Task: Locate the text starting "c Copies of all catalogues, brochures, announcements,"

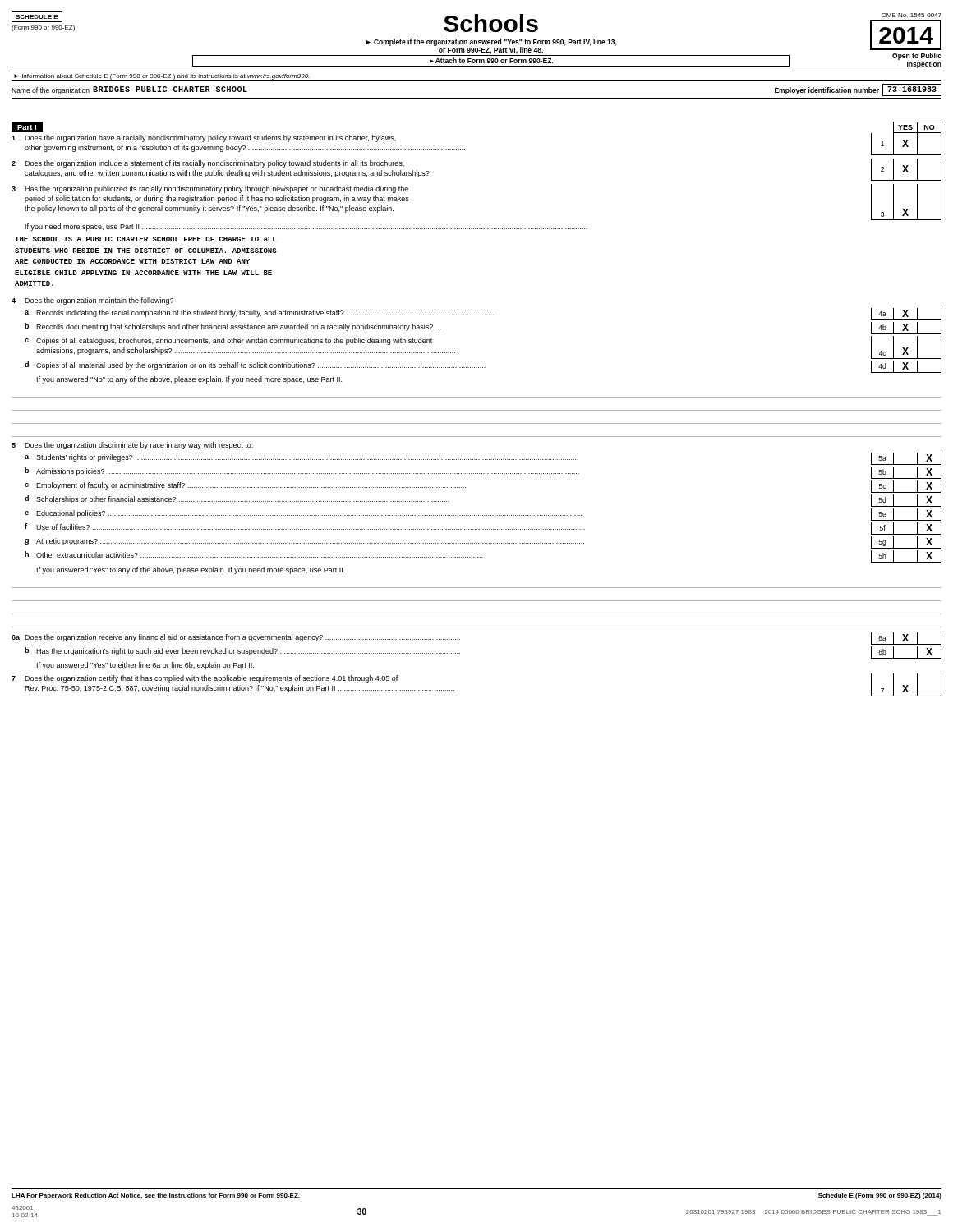Action: pos(234,343)
